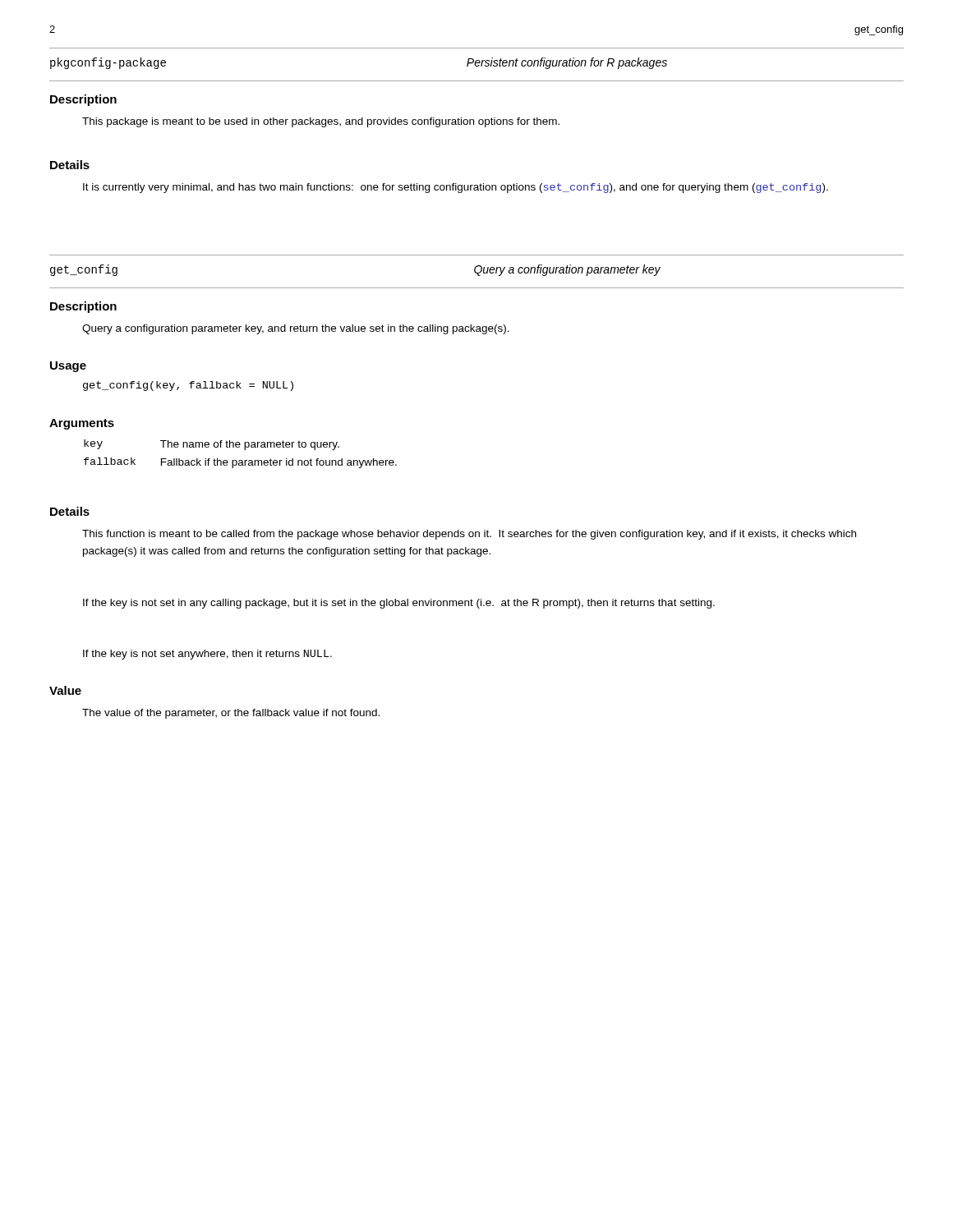Find the list item containing "fallback Fallback if"
The height and width of the screenshot is (1232, 953).
point(240,462)
